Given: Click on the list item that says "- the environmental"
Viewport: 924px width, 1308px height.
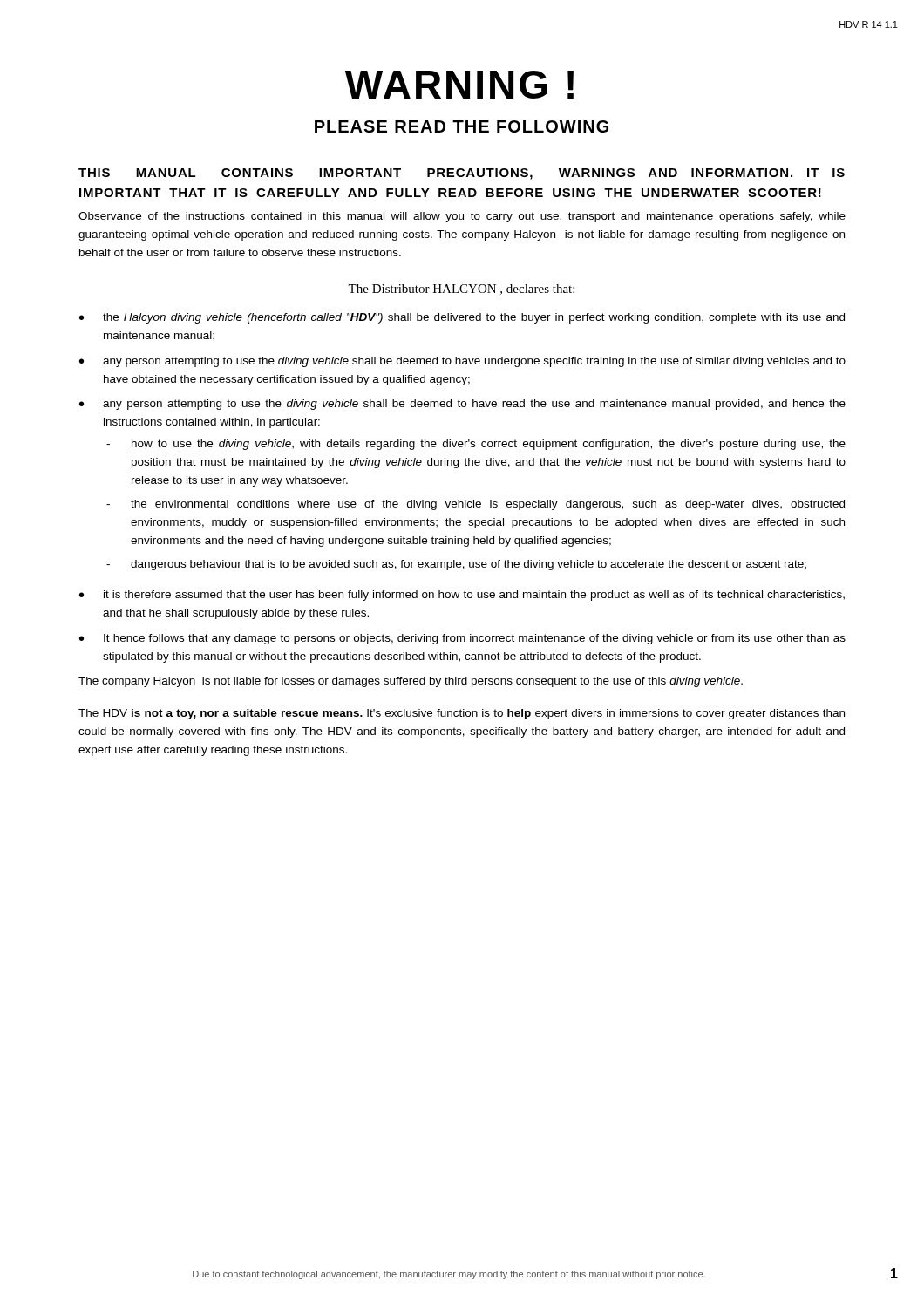Looking at the screenshot, I should (474, 523).
